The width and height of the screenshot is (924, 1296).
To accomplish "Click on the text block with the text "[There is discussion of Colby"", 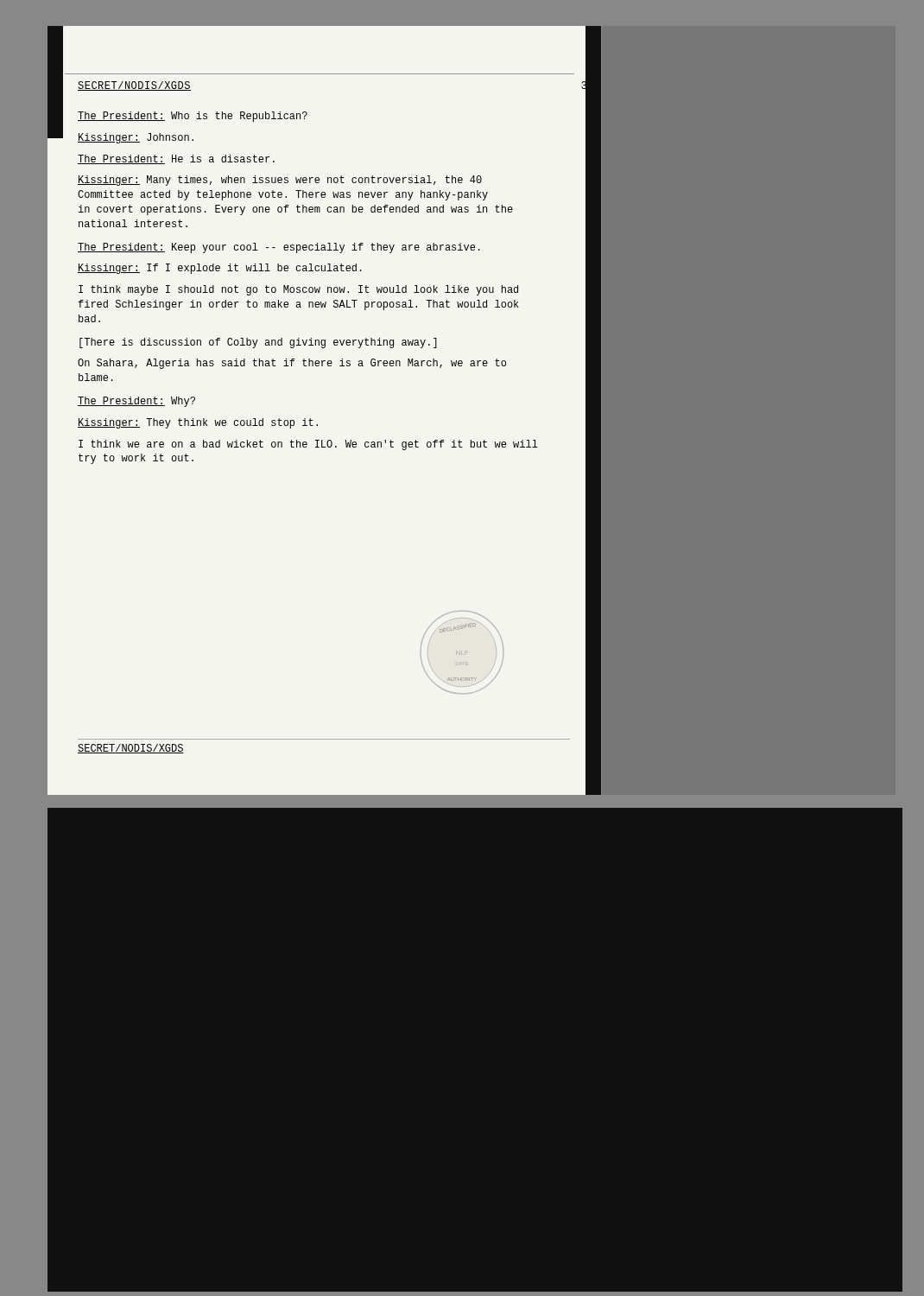I will (258, 343).
